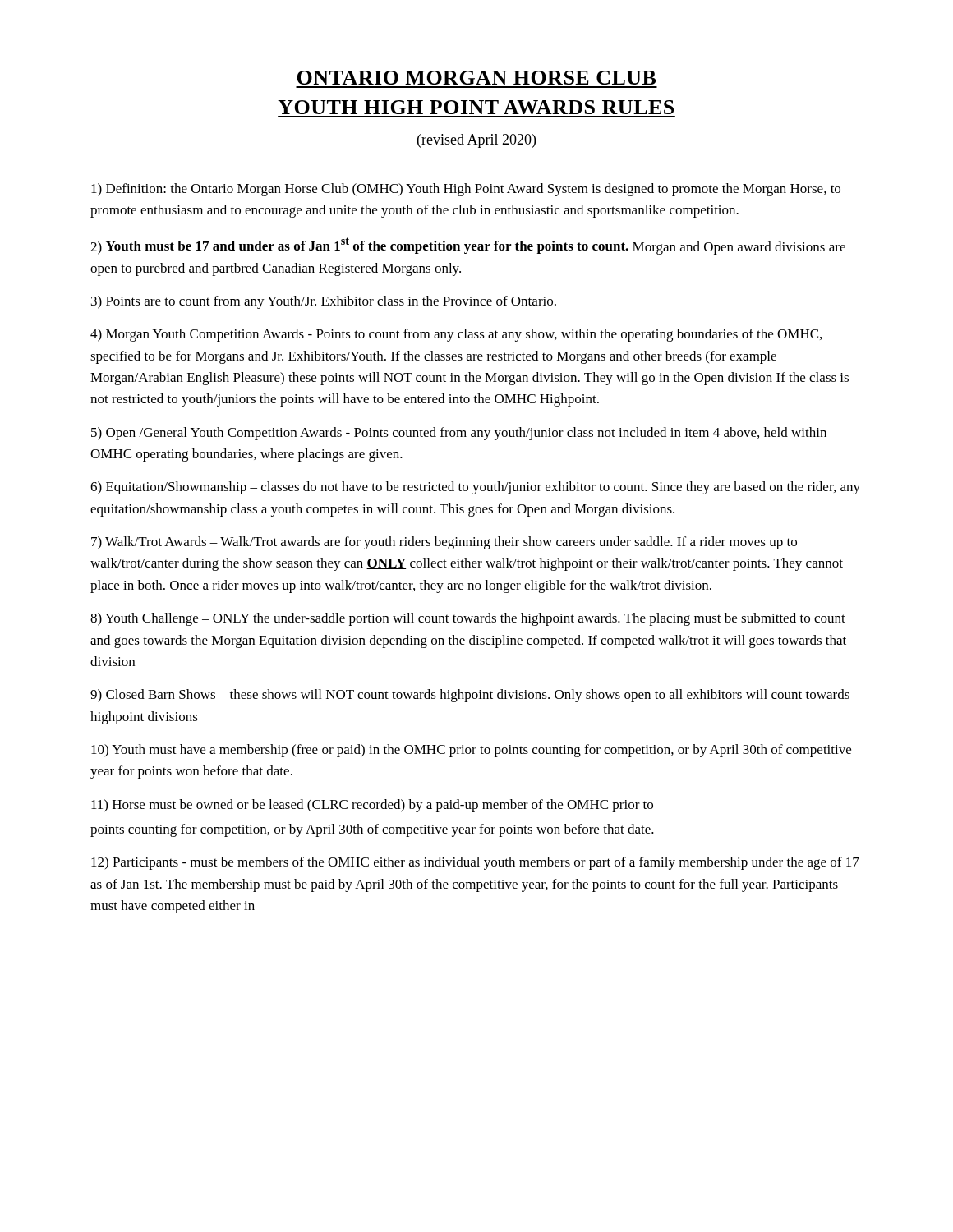Locate the block of text that opens with "points counting for"

[372, 829]
